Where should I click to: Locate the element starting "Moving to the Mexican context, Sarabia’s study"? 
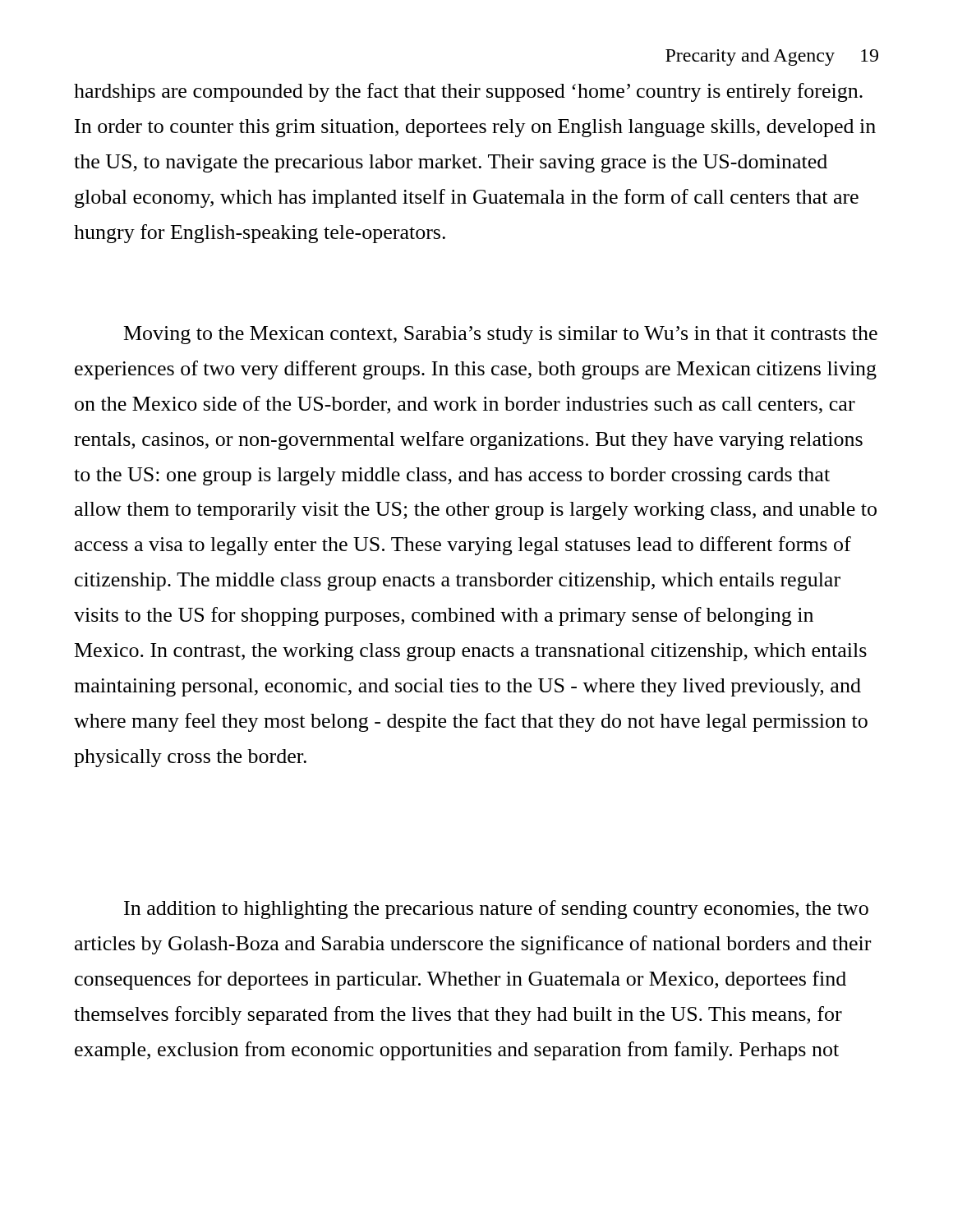point(476,544)
